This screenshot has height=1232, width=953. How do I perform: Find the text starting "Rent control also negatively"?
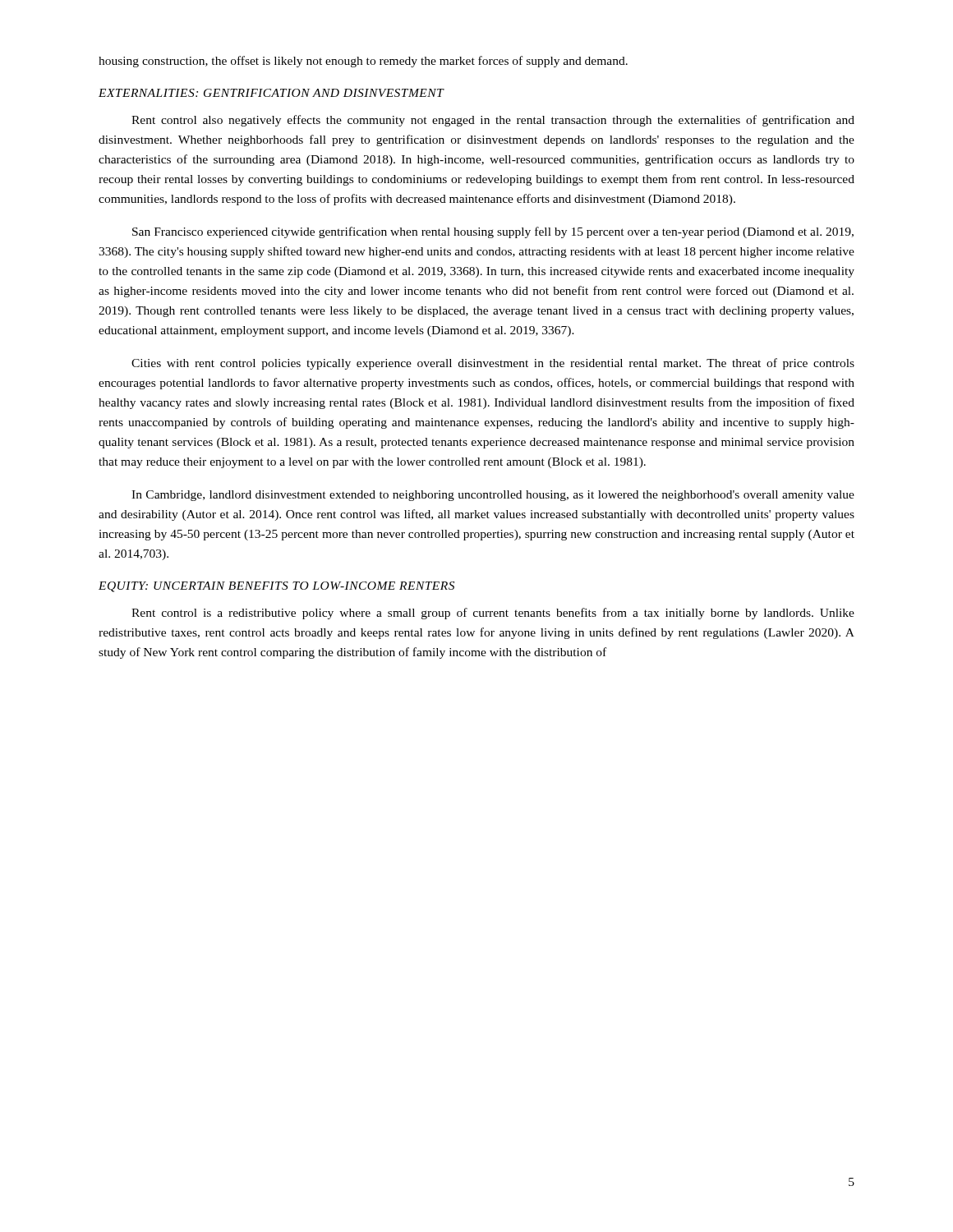pos(476,159)
